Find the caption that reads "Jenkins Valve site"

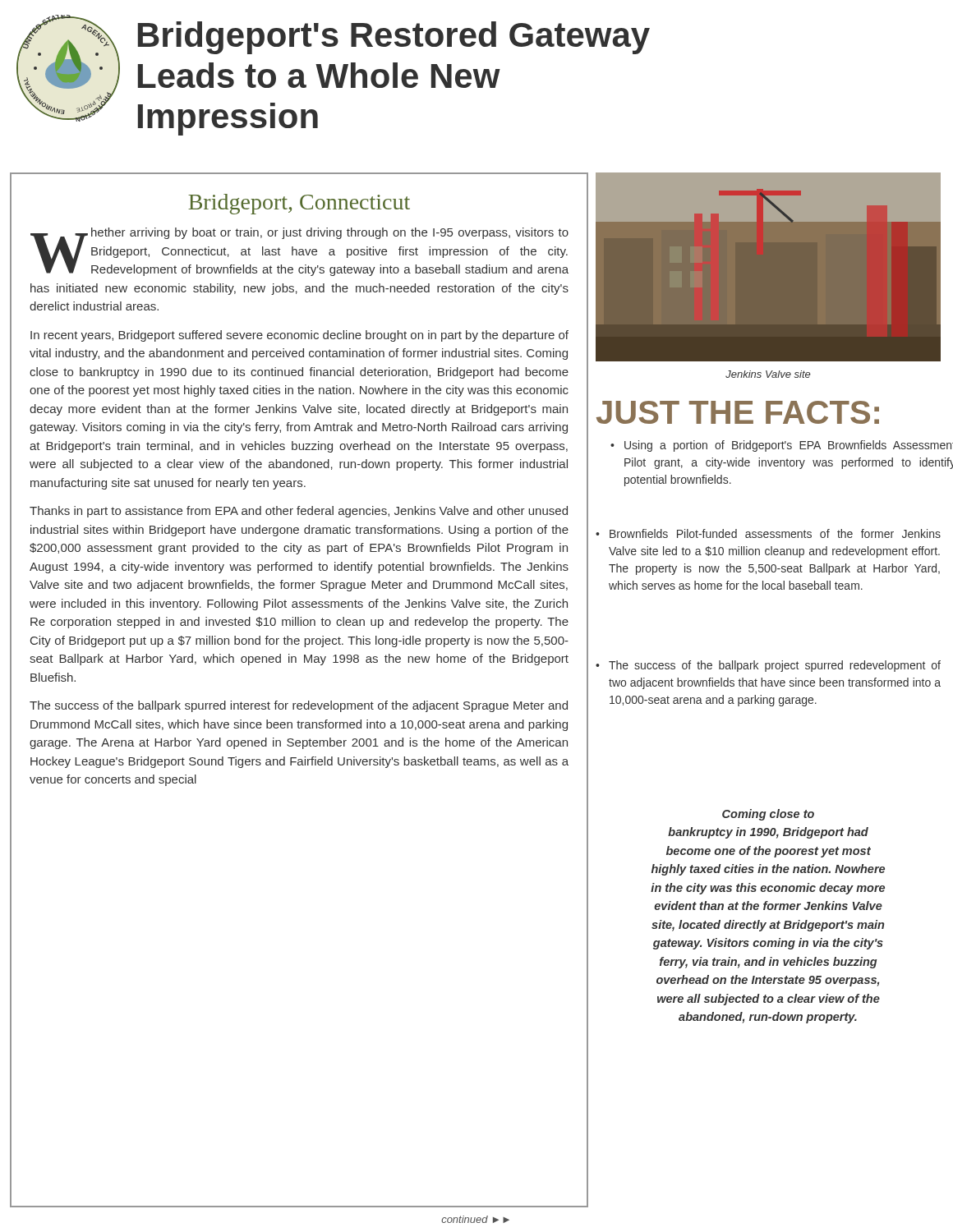coord(768,374)
